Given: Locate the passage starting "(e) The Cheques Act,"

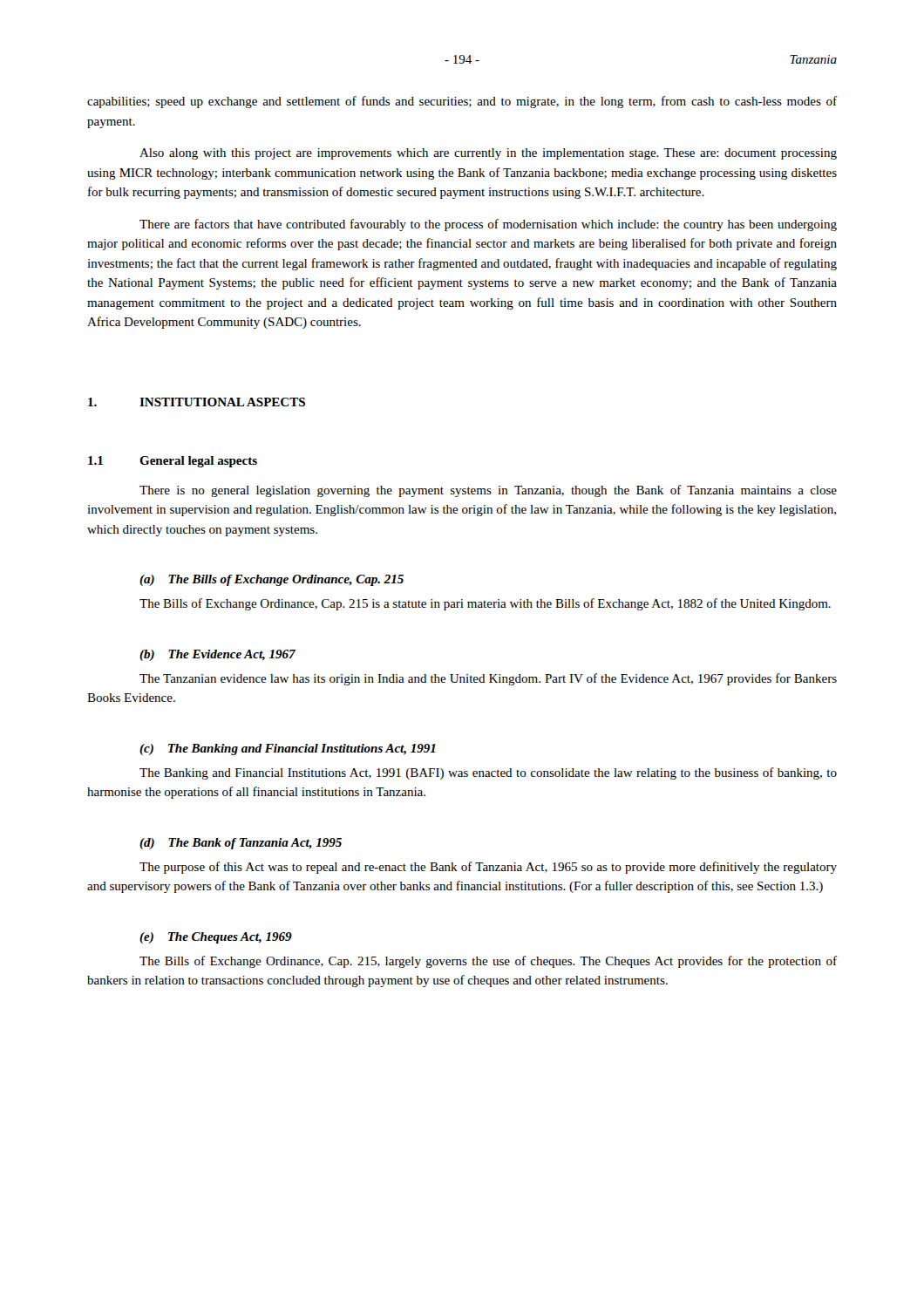Looking at the screenshot, I should pyautogui.click(x=216, y=938).
